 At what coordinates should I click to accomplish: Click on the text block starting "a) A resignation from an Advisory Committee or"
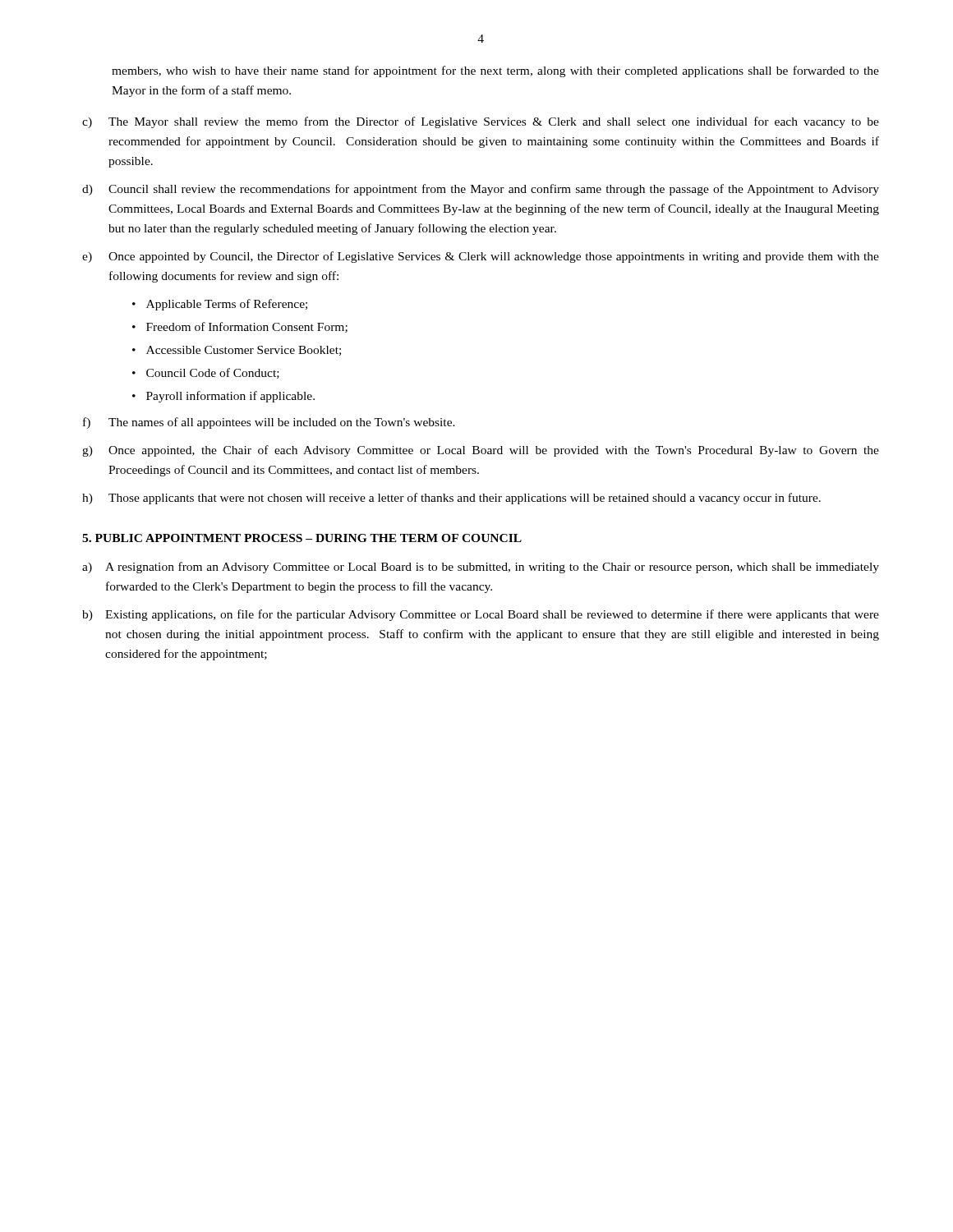[481, 577]
